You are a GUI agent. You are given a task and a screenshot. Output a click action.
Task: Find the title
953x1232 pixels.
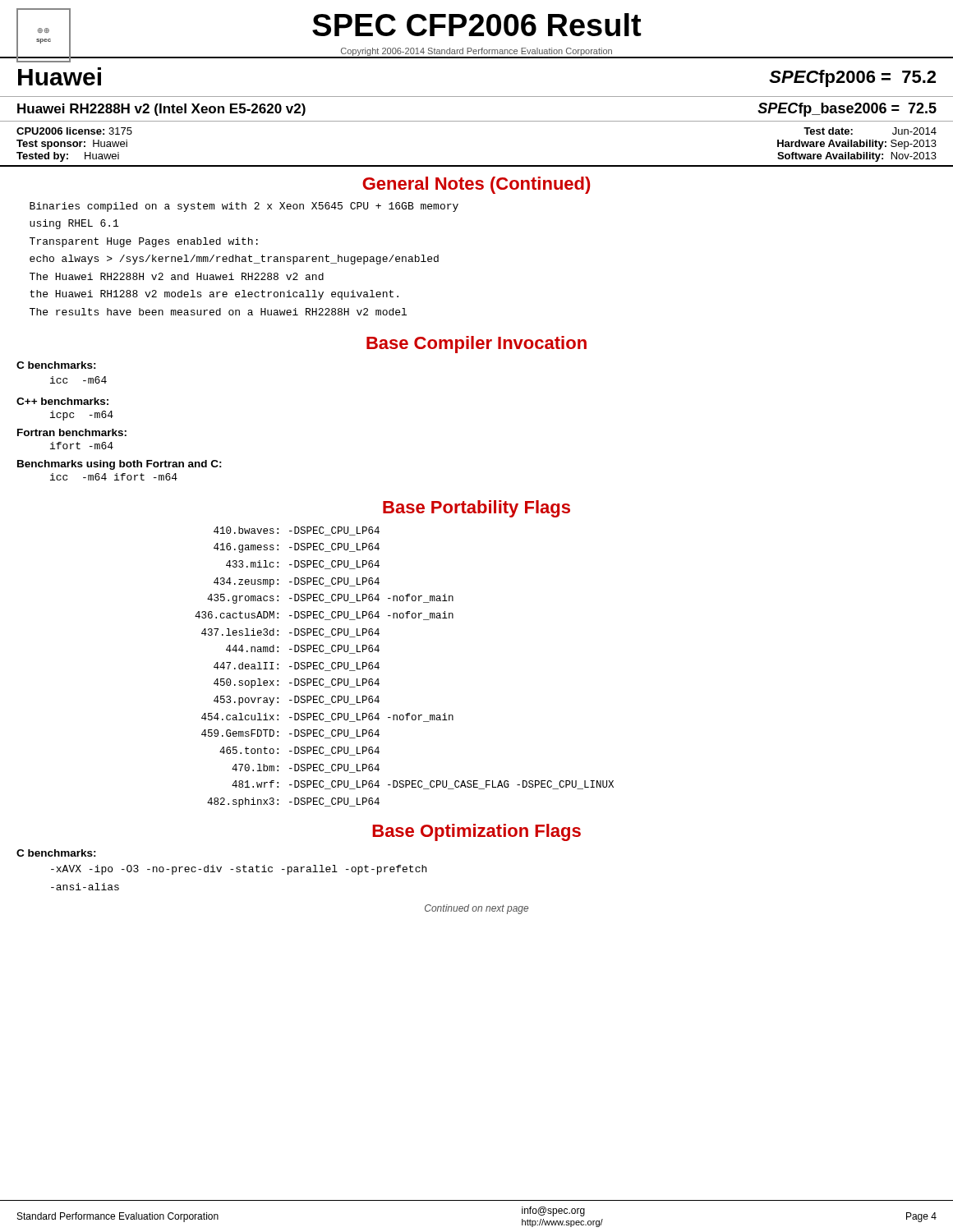tap(60, 77)
